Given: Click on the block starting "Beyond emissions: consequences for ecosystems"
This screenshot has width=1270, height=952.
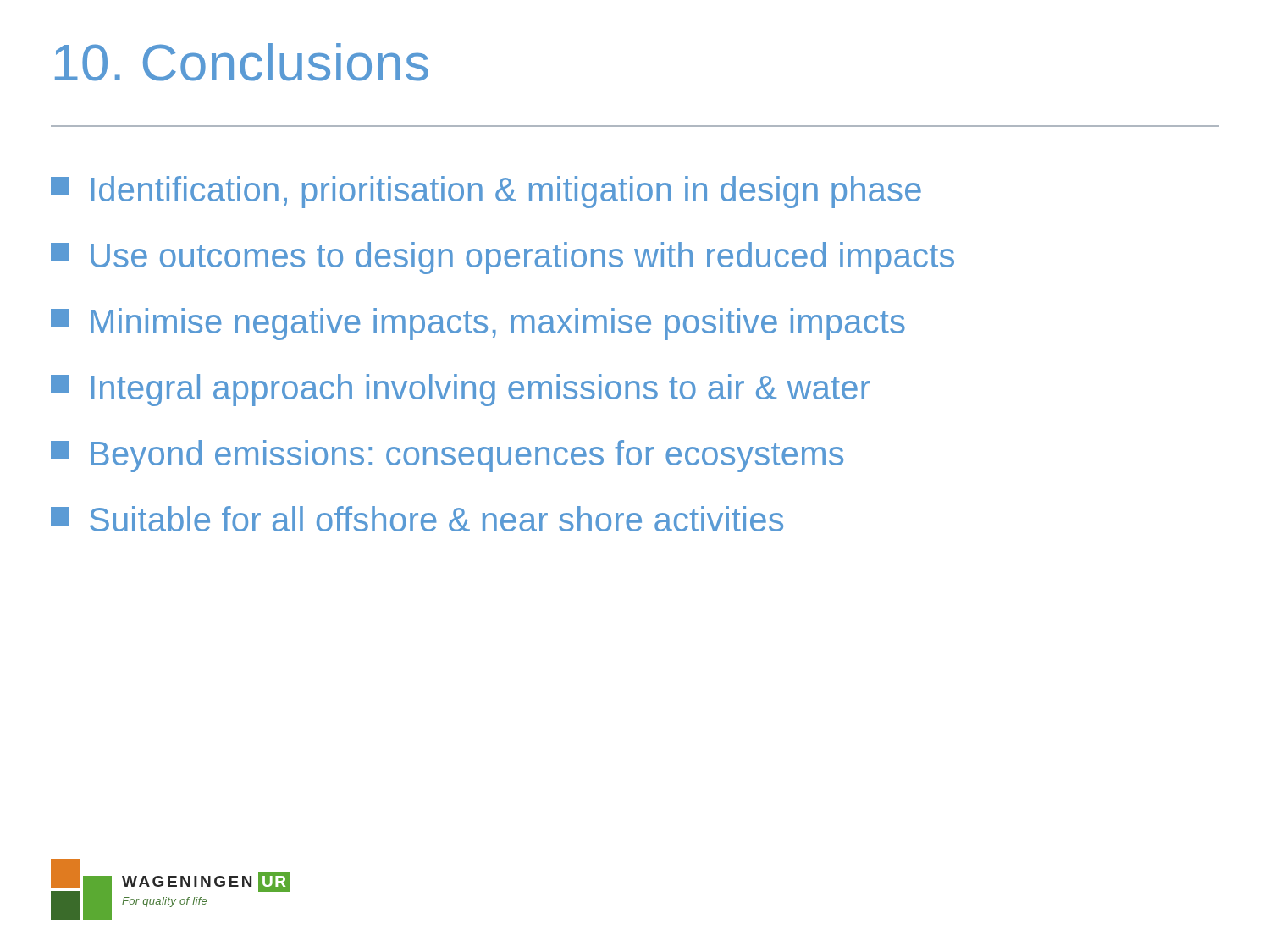Looking at the screenshot, I should tap(448, 454).
